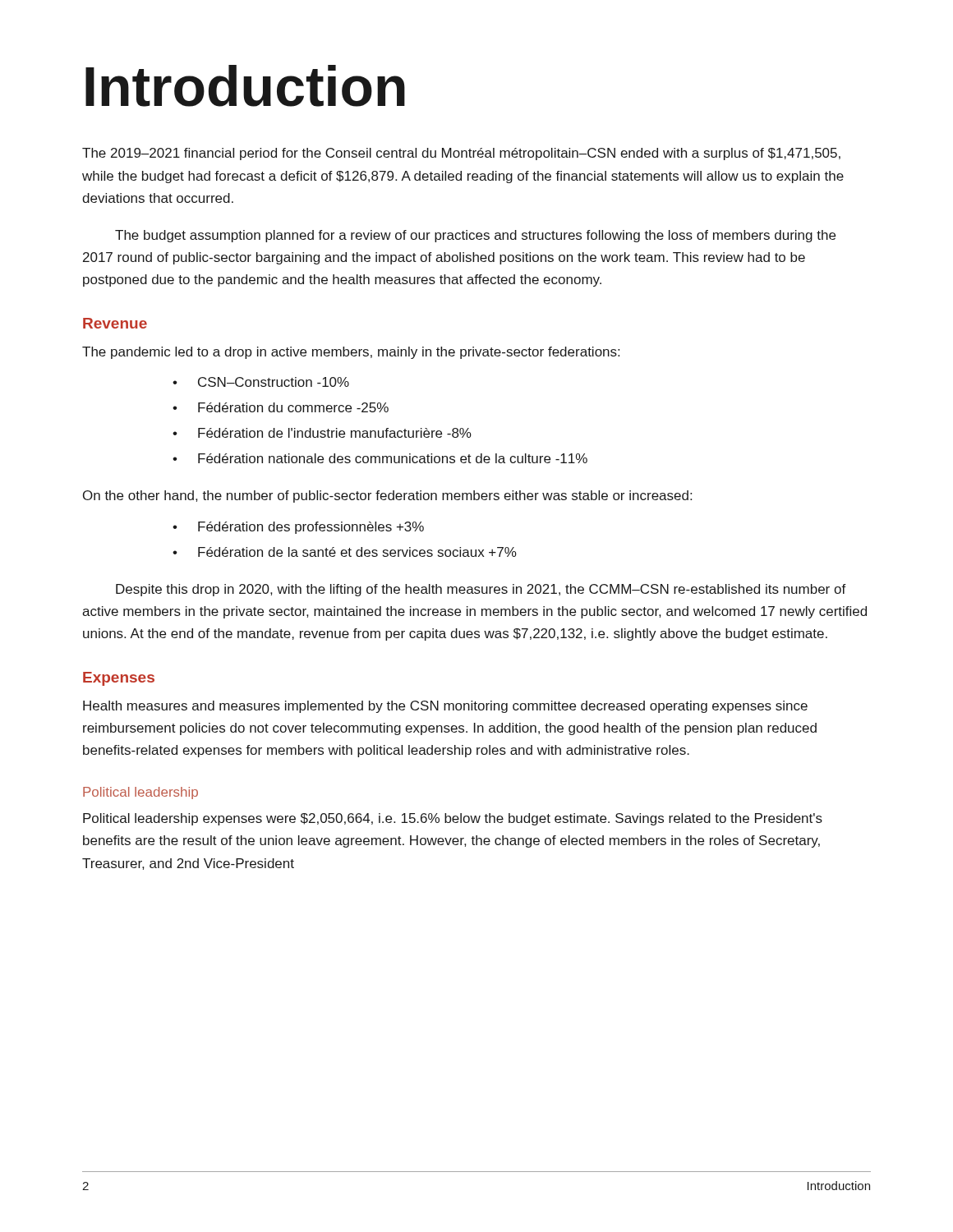Where does it say "Political leadership"?
Screen dimensions: 1232x953
(x=140, y=793)
